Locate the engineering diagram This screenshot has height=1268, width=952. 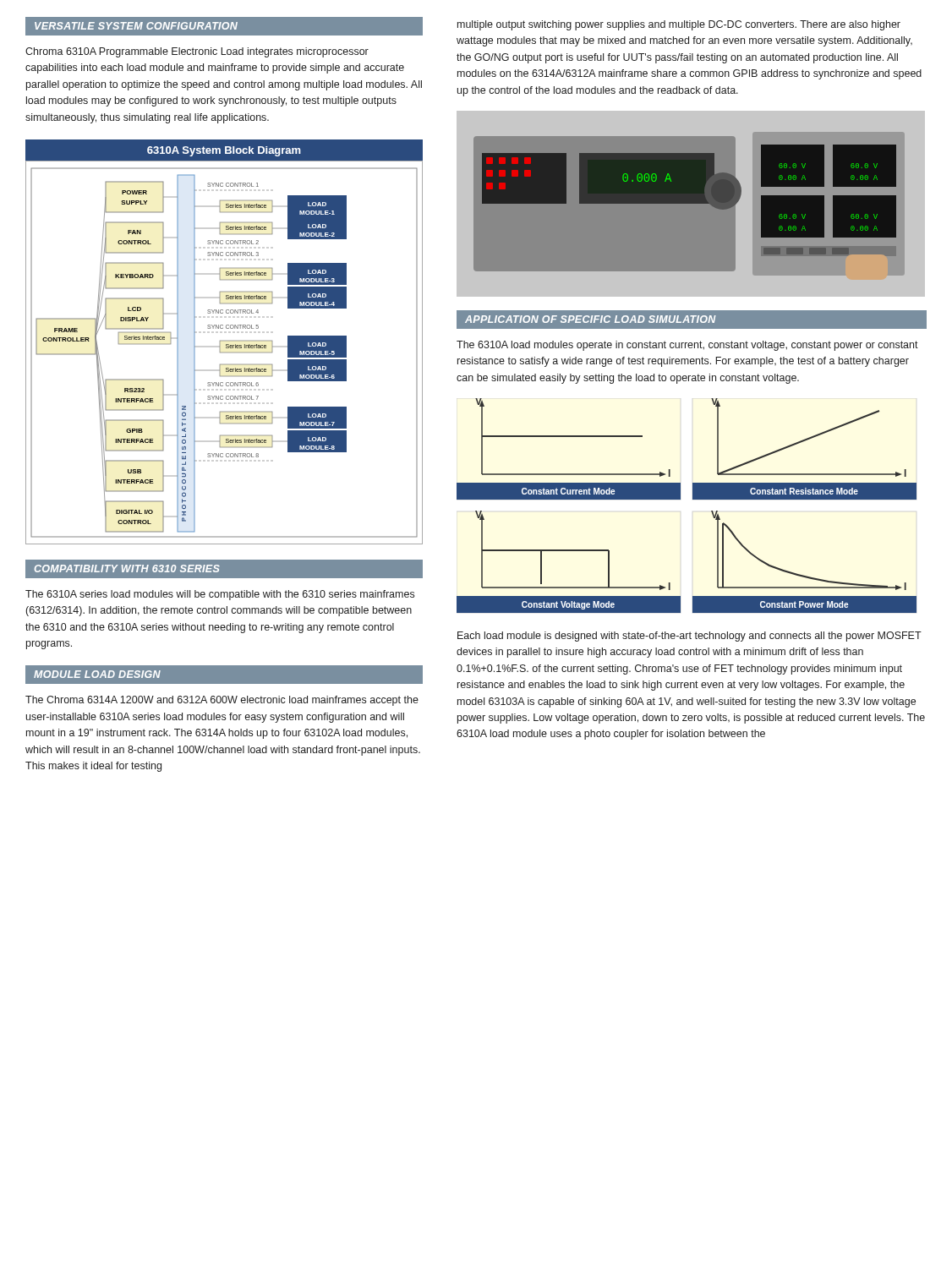224,352
